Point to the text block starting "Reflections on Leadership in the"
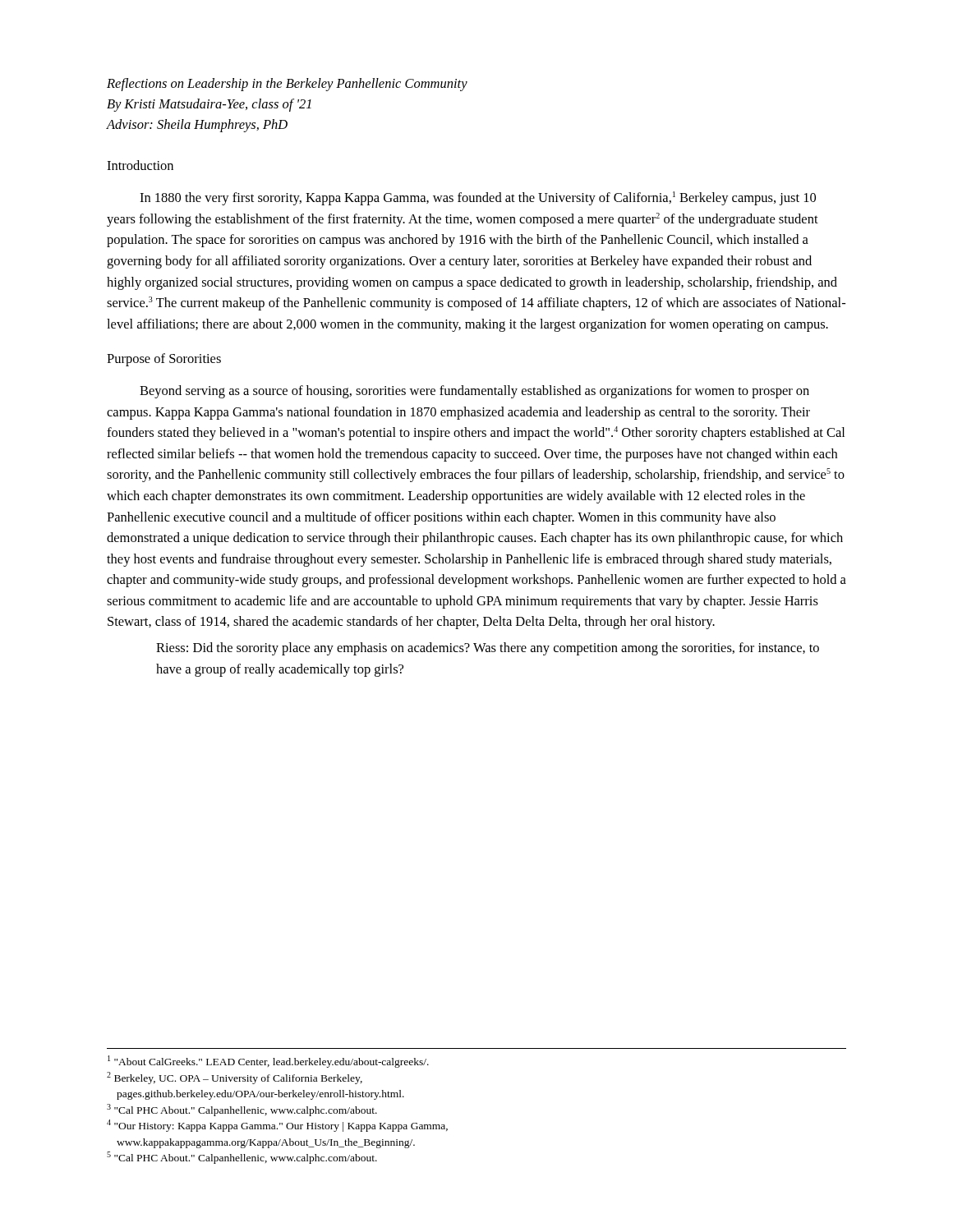953x1232 pixels. [x=287, y=85]
